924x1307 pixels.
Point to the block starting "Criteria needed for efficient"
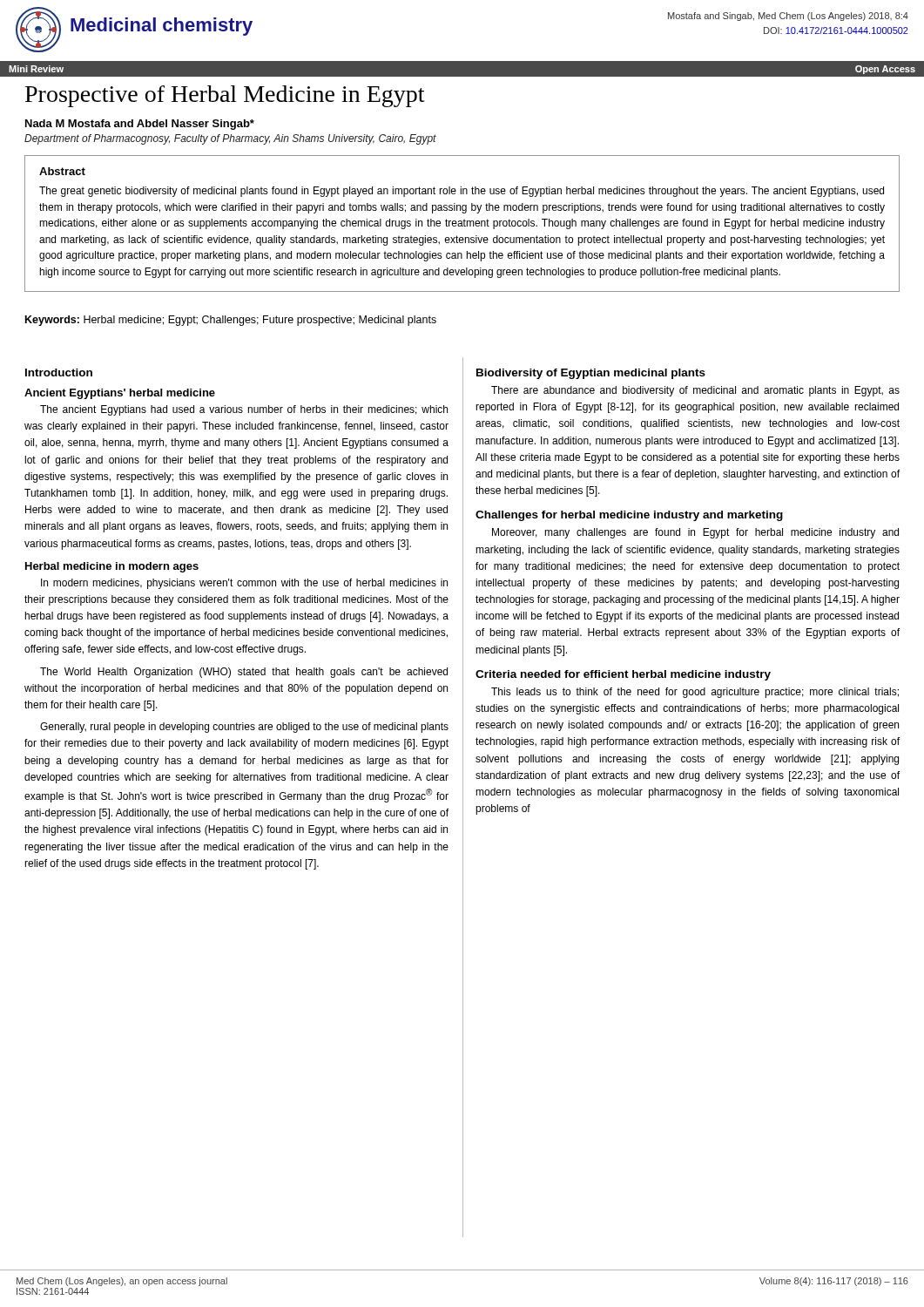(x=623, y=674)
